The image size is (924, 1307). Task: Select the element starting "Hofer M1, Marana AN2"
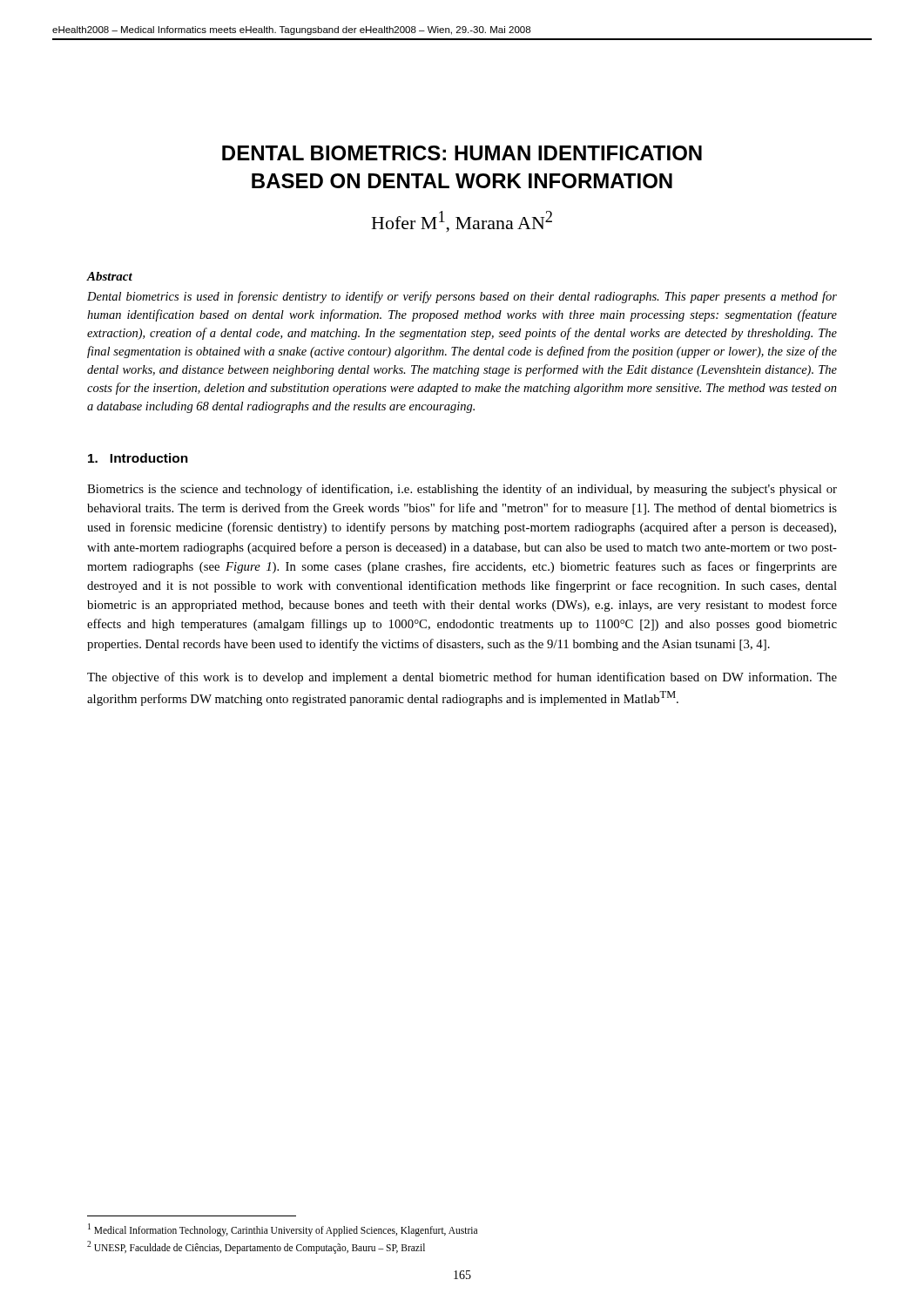coord(462,221)
